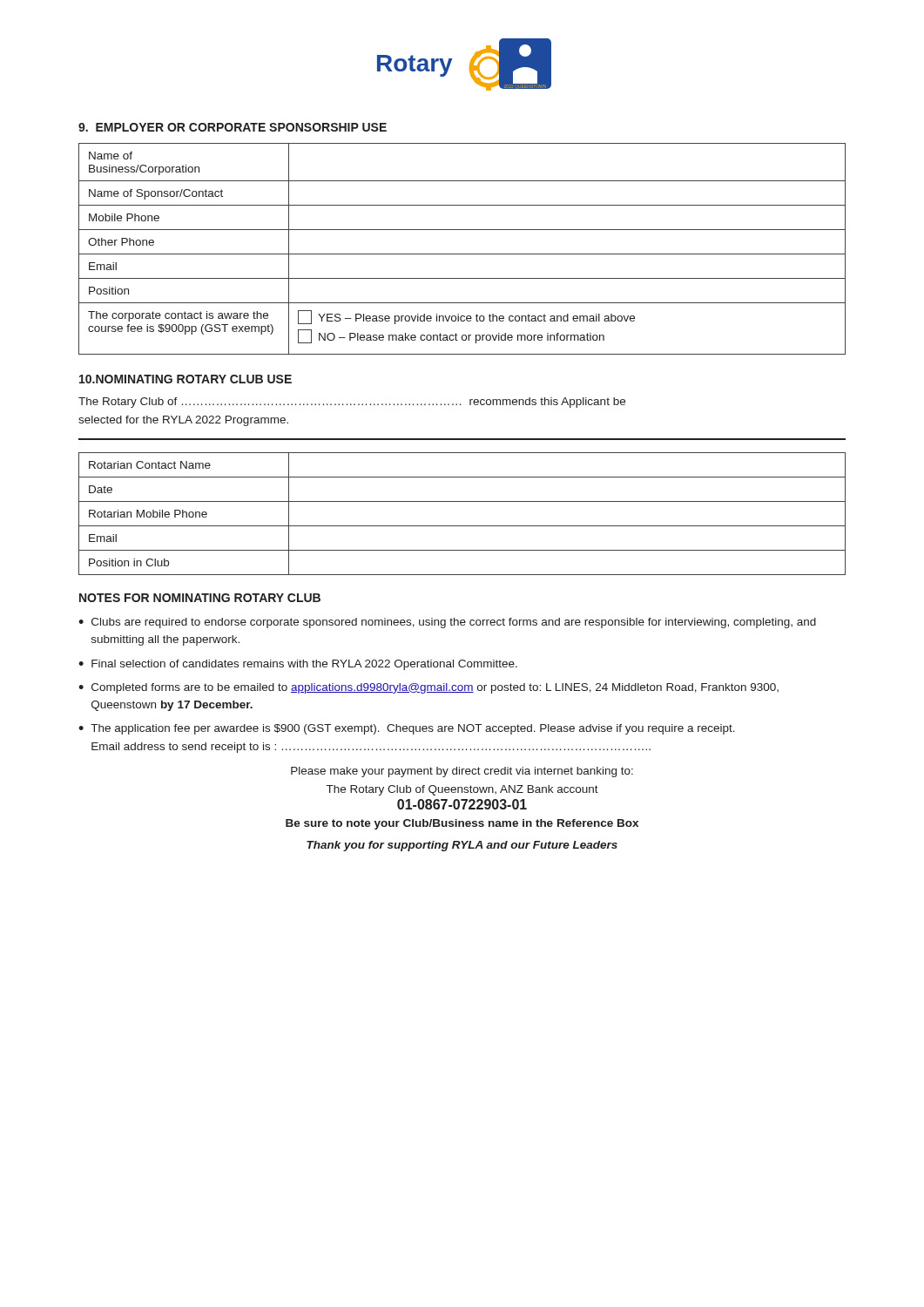The width and height of the screenshot is (924, 1307).
Task: Find the section header that reads "9. EMPLOYER OR CORPORATE SPONSORSHIP USE"
Action: pos(233,127)
